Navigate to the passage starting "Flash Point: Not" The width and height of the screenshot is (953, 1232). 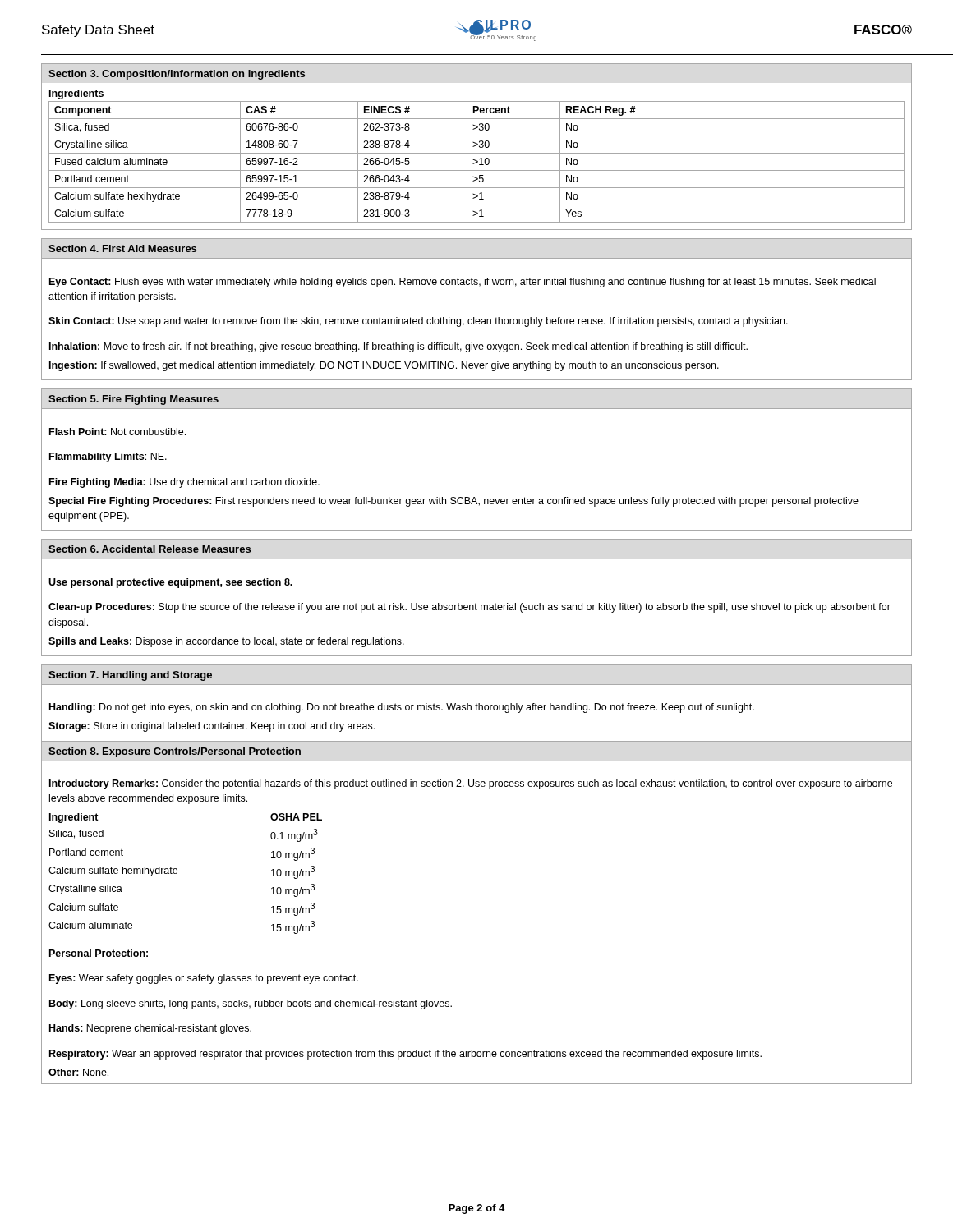117,432
